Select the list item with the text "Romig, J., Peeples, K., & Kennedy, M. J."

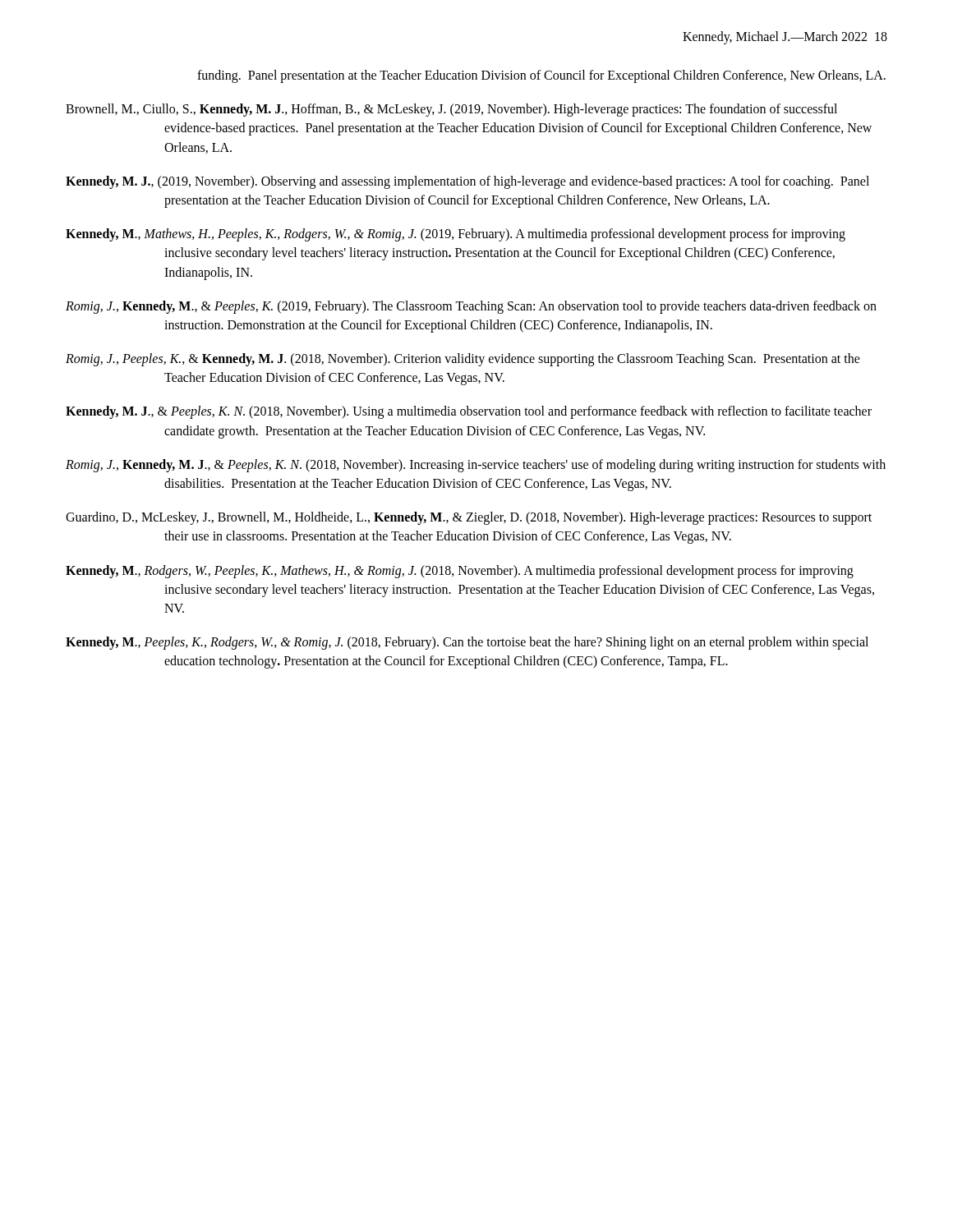pyautogui.click(x=463, y=368)
